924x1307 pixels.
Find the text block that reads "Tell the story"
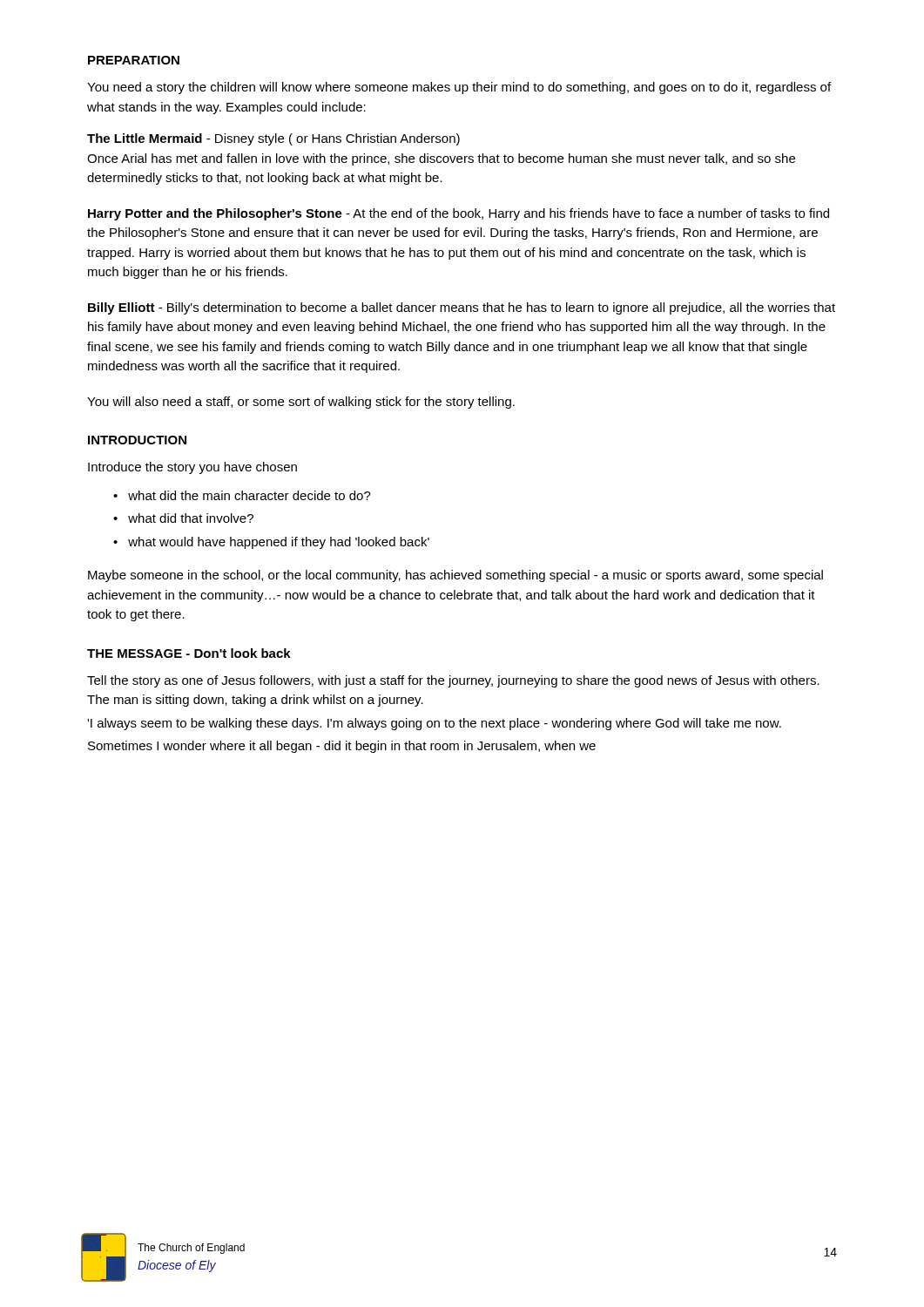coord(454,689)
